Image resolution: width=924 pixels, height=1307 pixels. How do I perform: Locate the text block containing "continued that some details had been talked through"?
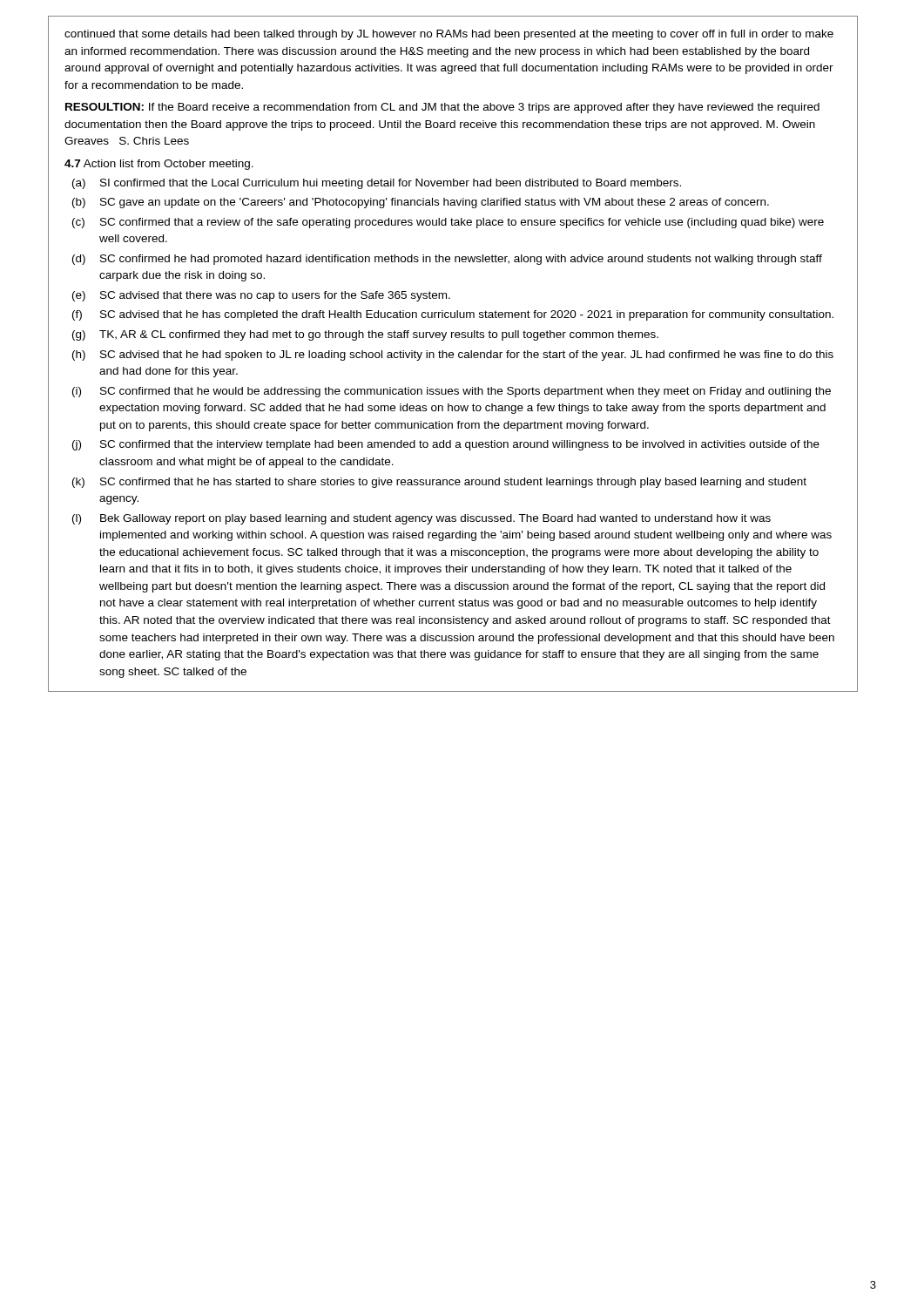[x=449, y=59]
